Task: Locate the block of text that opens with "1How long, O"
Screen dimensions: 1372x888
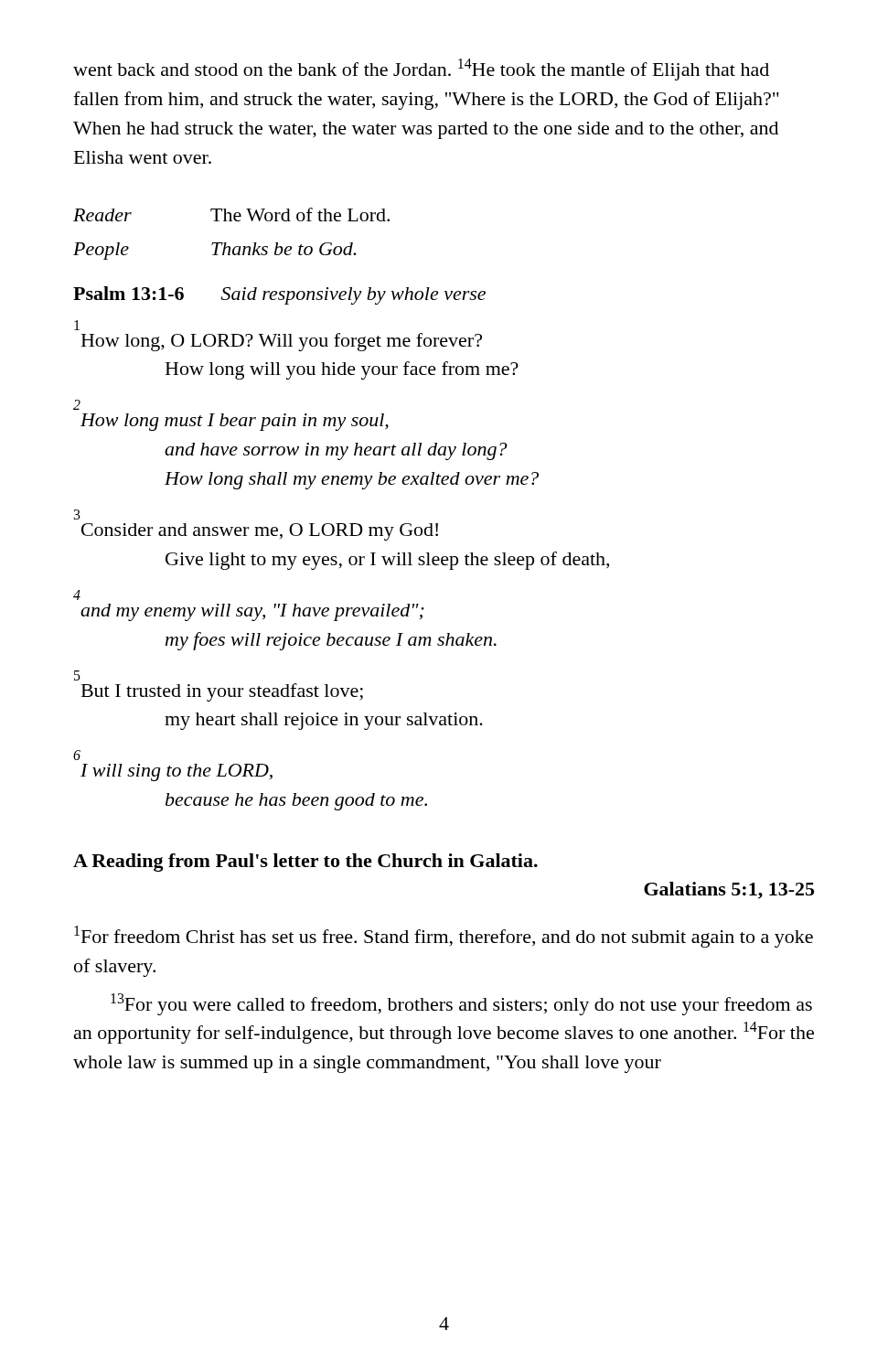Action: [x=444, y=354]
